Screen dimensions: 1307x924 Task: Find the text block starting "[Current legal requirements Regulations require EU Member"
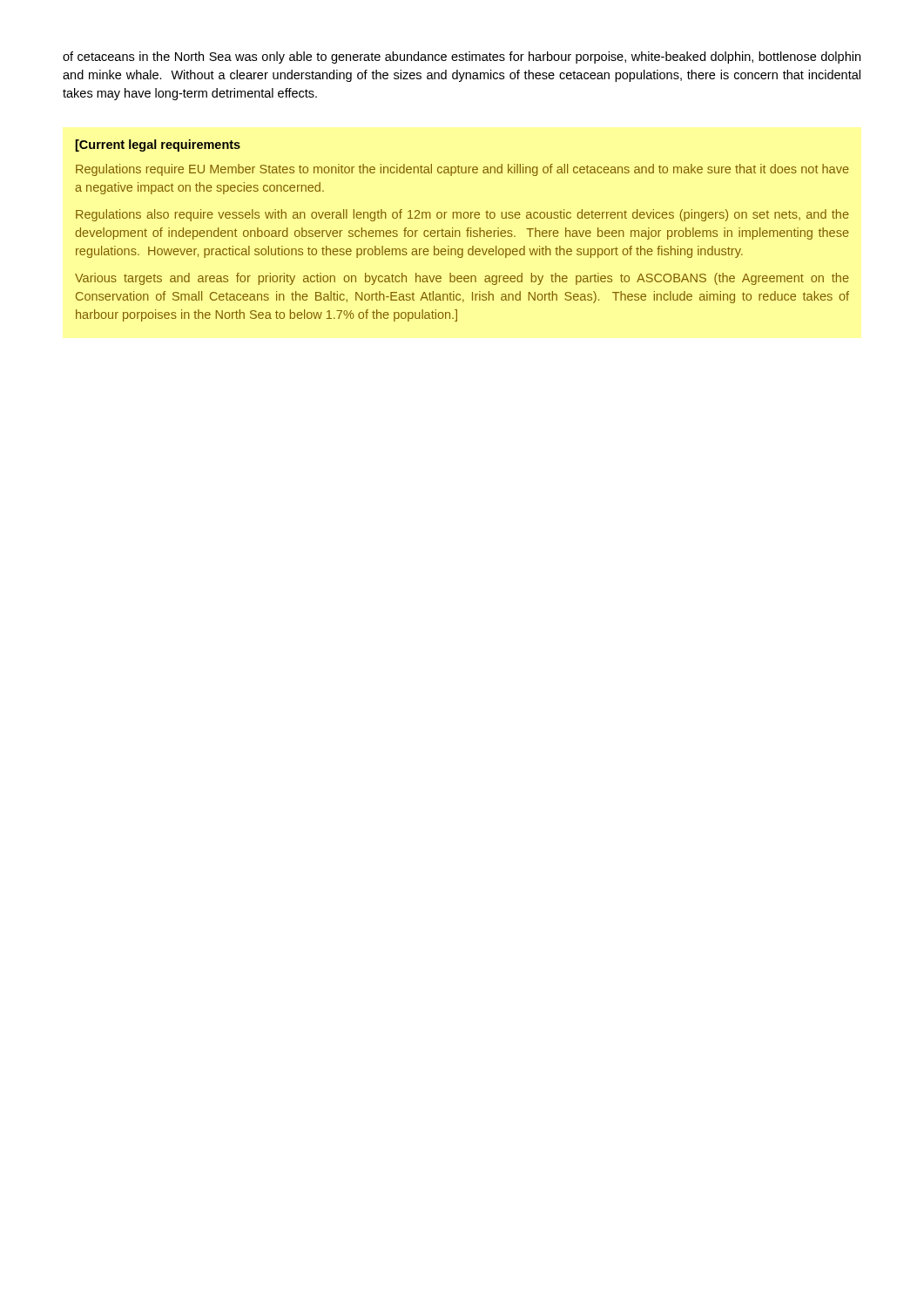[462, 231]
